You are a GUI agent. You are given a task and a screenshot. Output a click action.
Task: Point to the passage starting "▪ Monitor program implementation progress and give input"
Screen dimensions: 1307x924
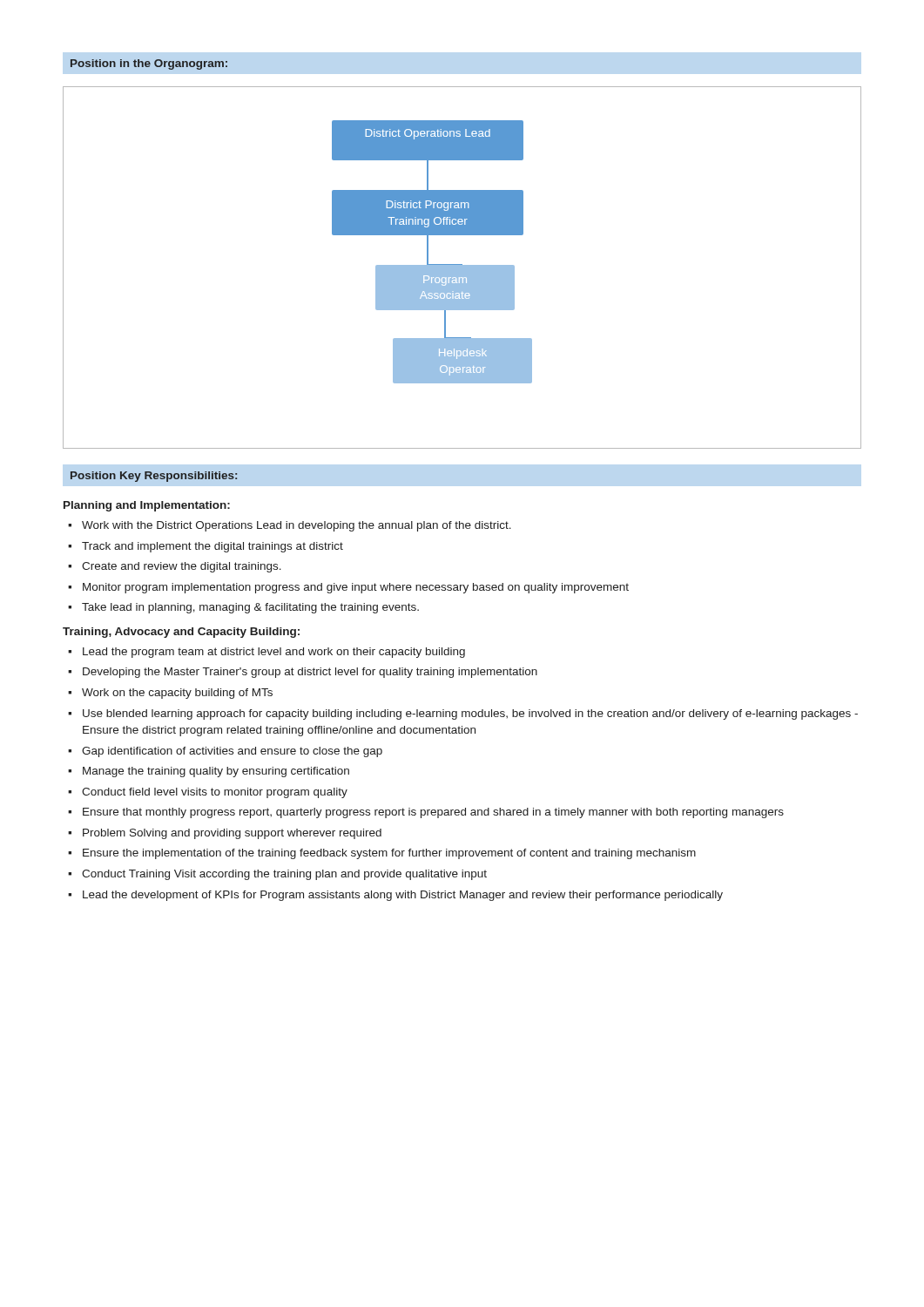[348, 587]
